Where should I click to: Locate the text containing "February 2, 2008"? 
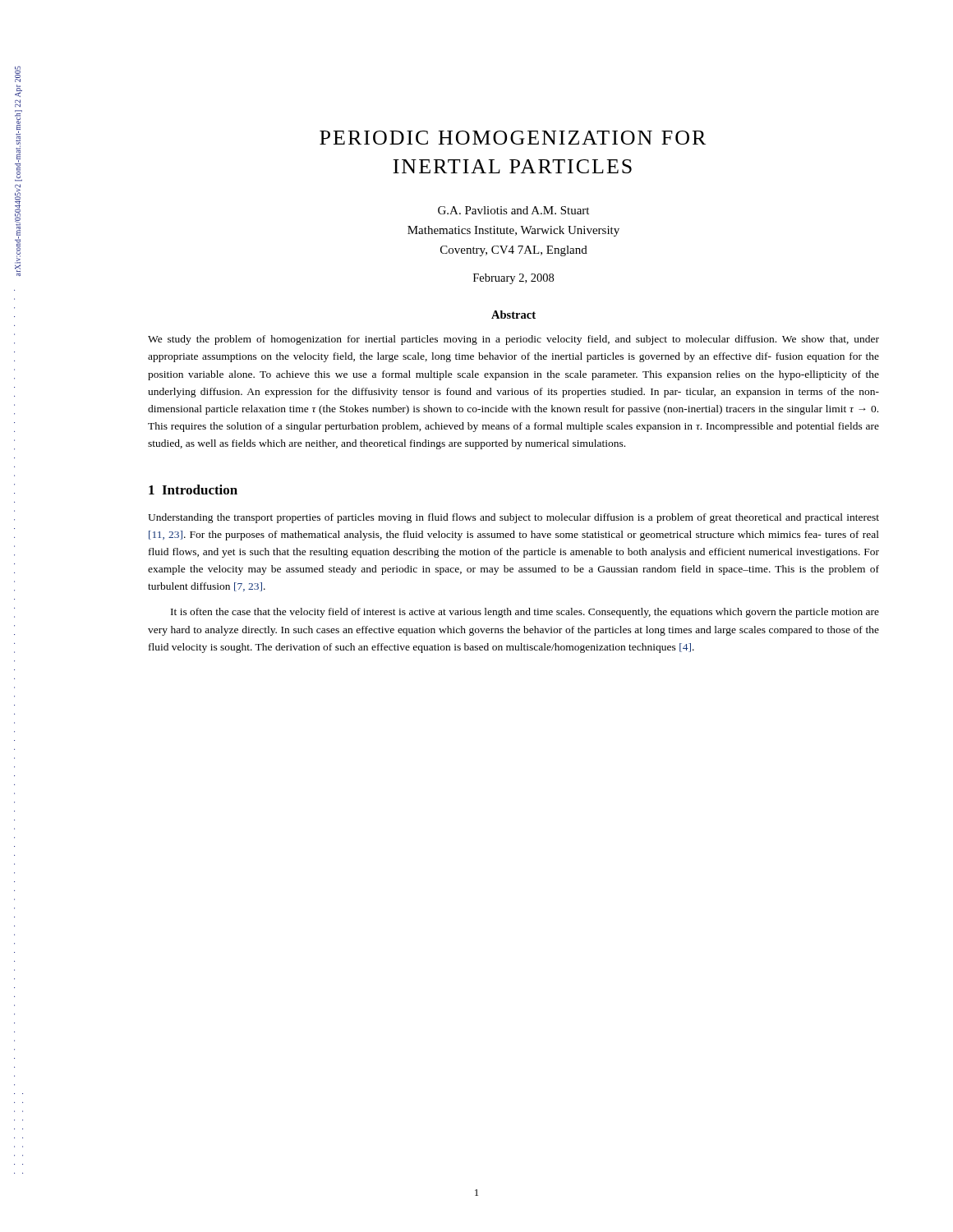(513, 278)
